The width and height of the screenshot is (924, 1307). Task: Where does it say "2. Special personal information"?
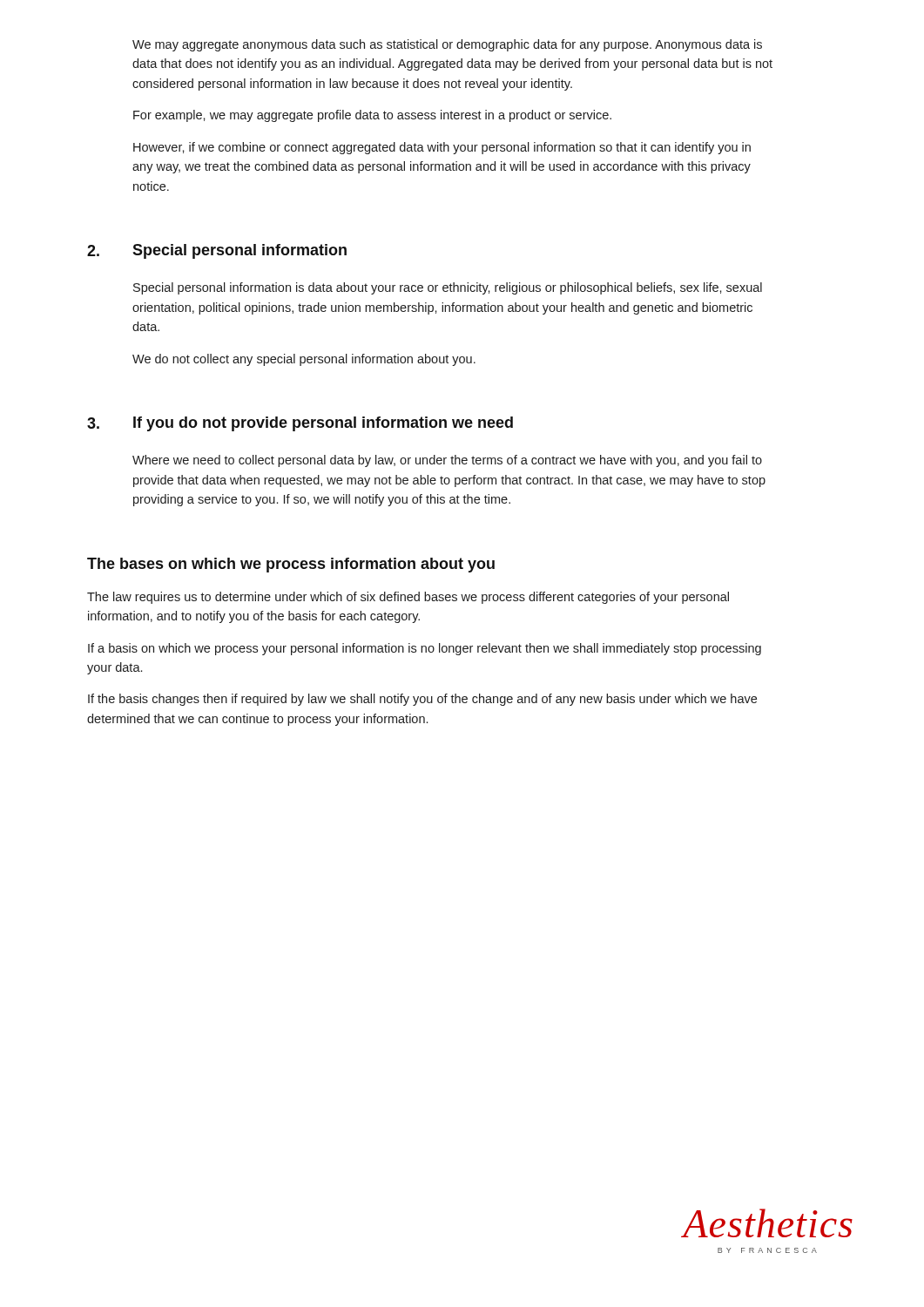point(217,251)
